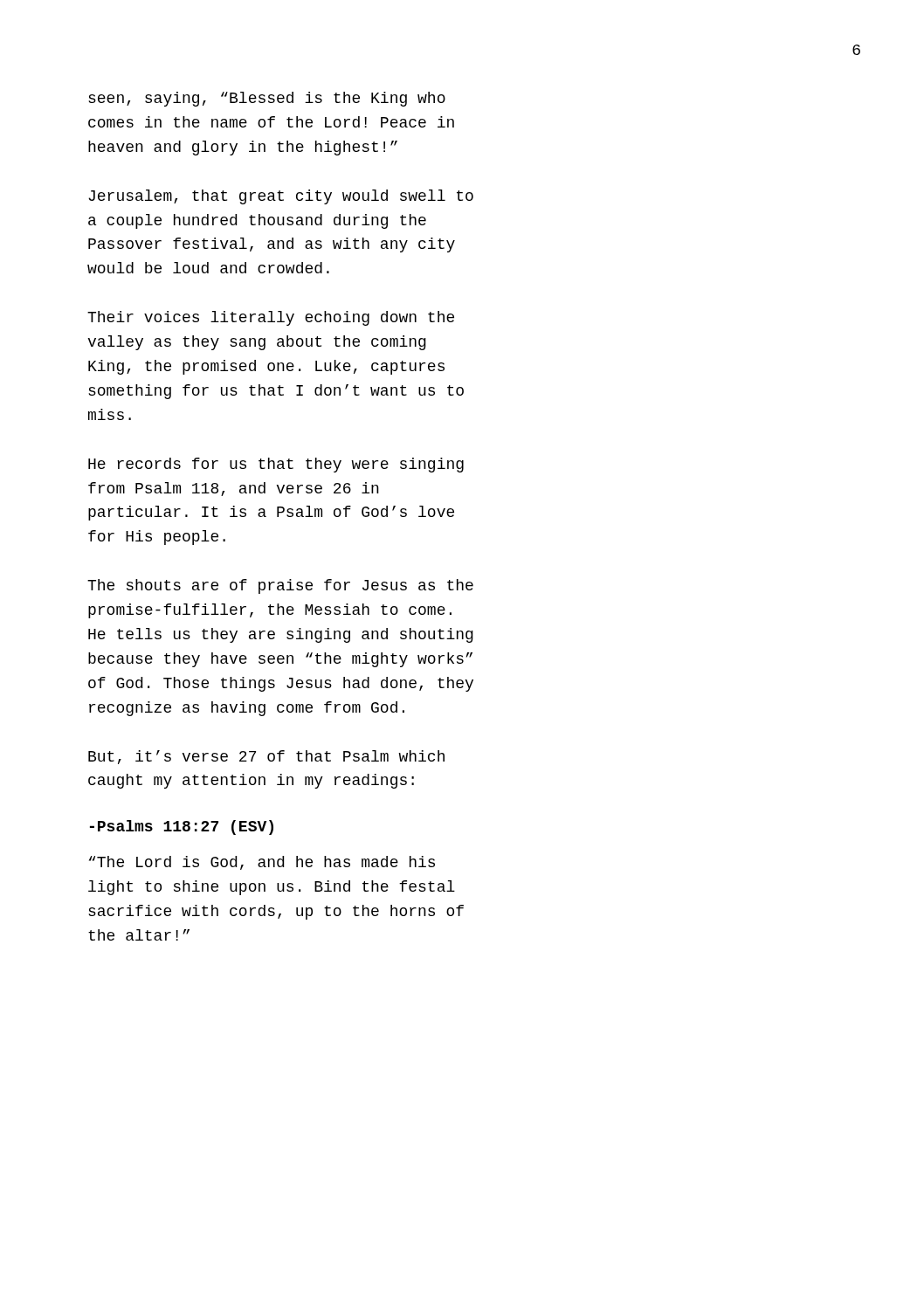Point to the block beginning "The shouts are of praise for Jesus"
This screenshot has width=924, height=1310.
[x=281, y=647]
